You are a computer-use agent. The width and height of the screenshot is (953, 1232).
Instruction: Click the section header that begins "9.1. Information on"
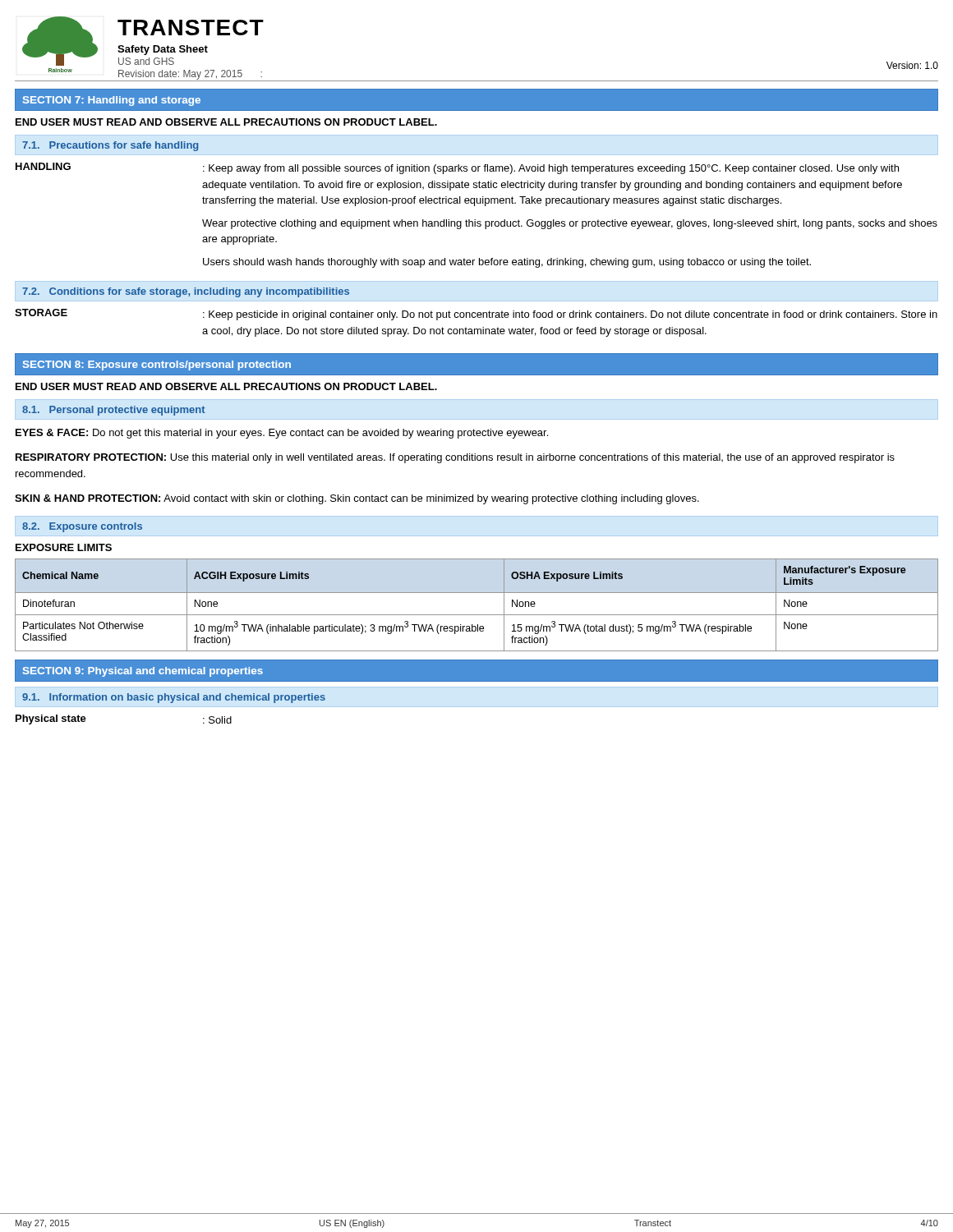(174, 697)
